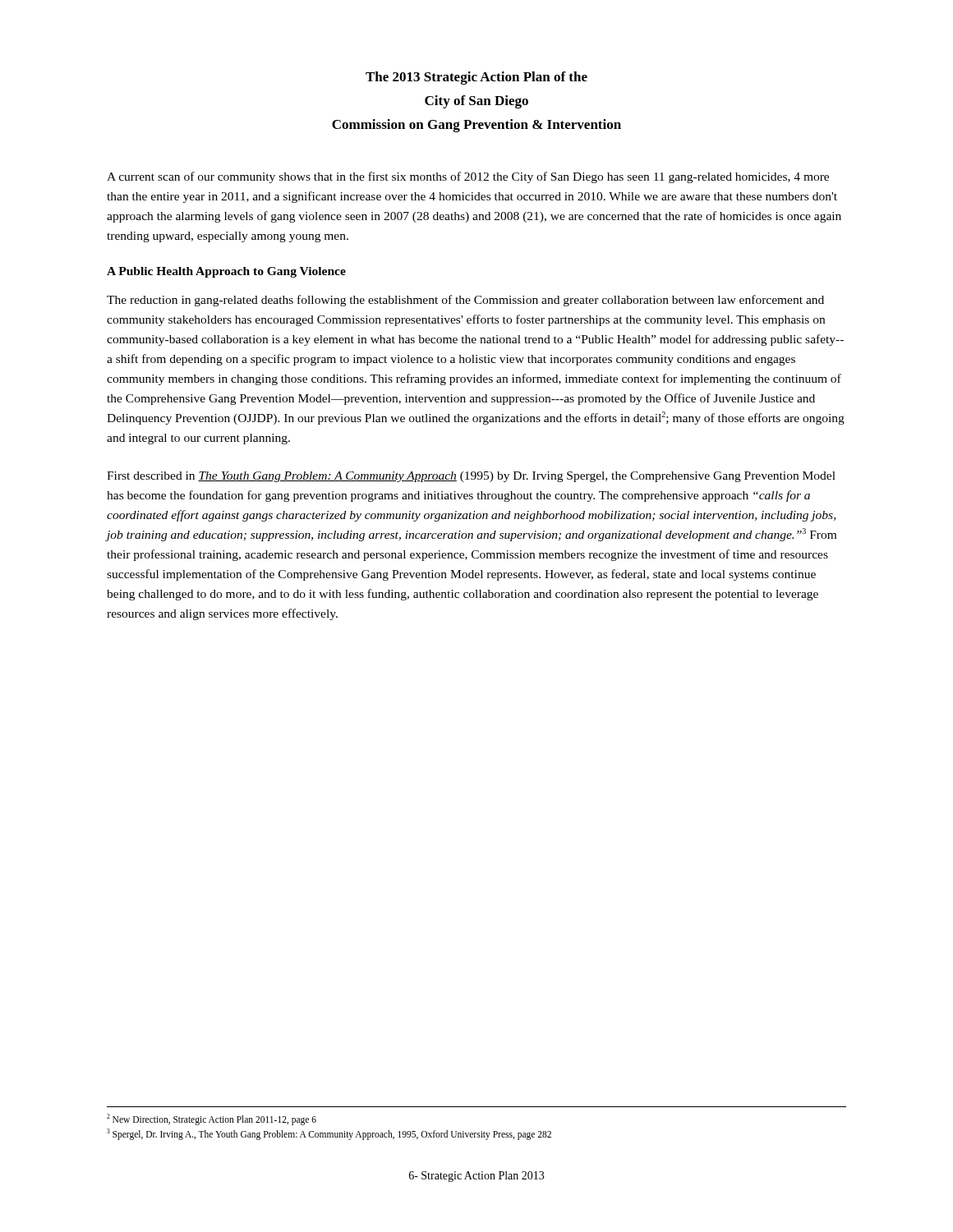Select a section header
This screenshot has width=953, height=1232.
point(226,270)
